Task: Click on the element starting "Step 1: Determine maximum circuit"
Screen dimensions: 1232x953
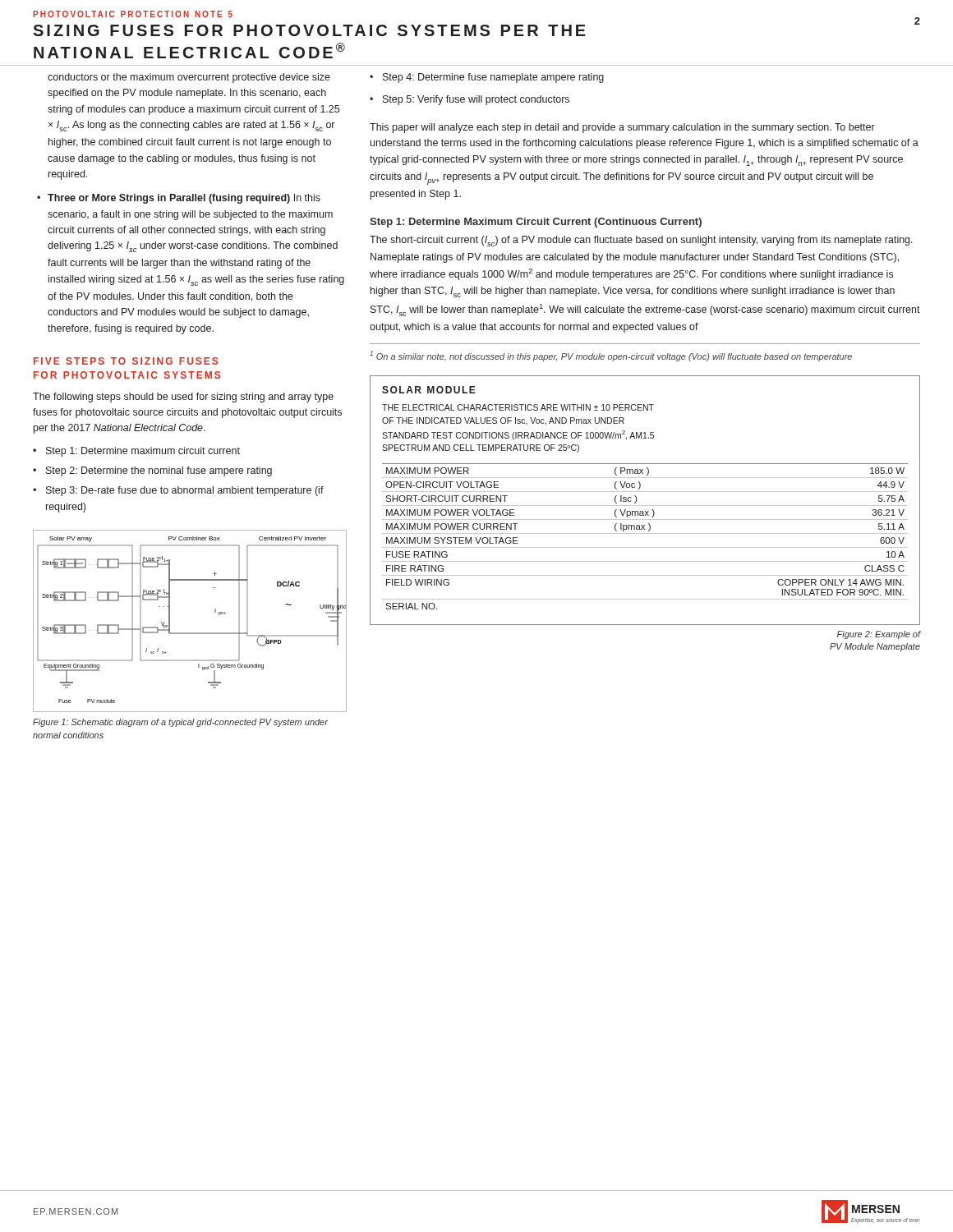Action: click(x=142, y=451)
